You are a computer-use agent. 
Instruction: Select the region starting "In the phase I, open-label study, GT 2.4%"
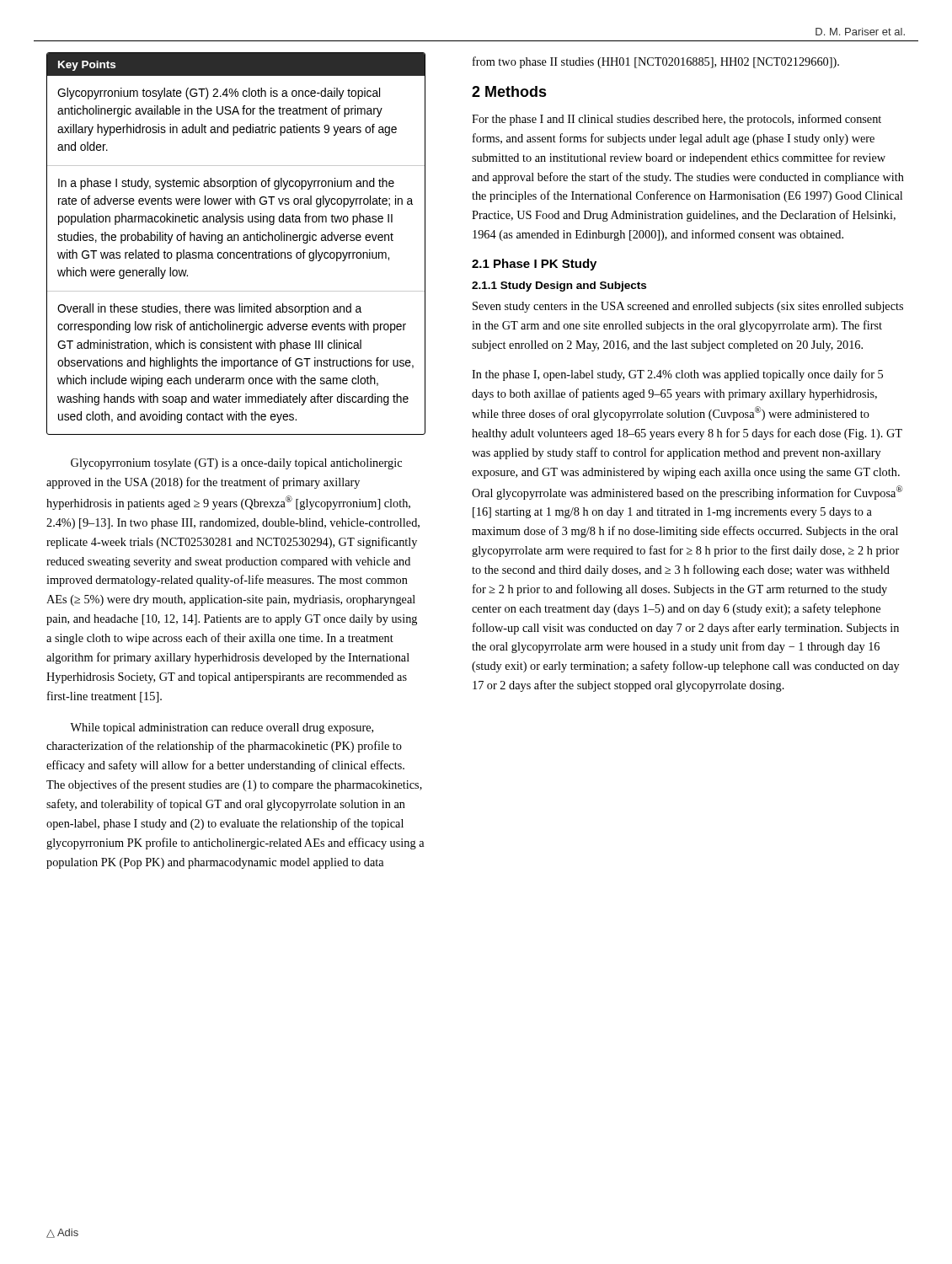687,529
